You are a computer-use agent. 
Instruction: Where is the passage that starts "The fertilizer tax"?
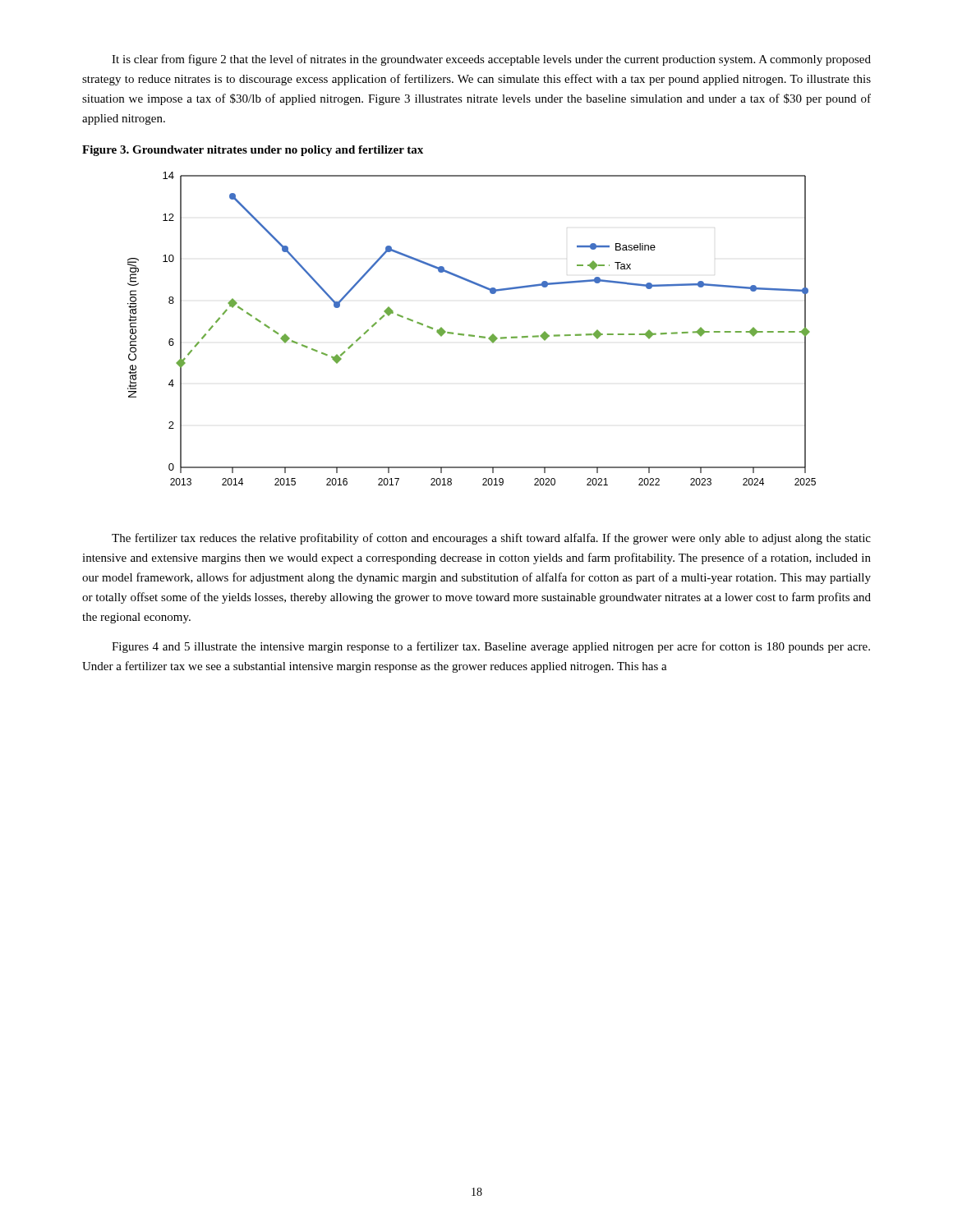tap(476, 577)
